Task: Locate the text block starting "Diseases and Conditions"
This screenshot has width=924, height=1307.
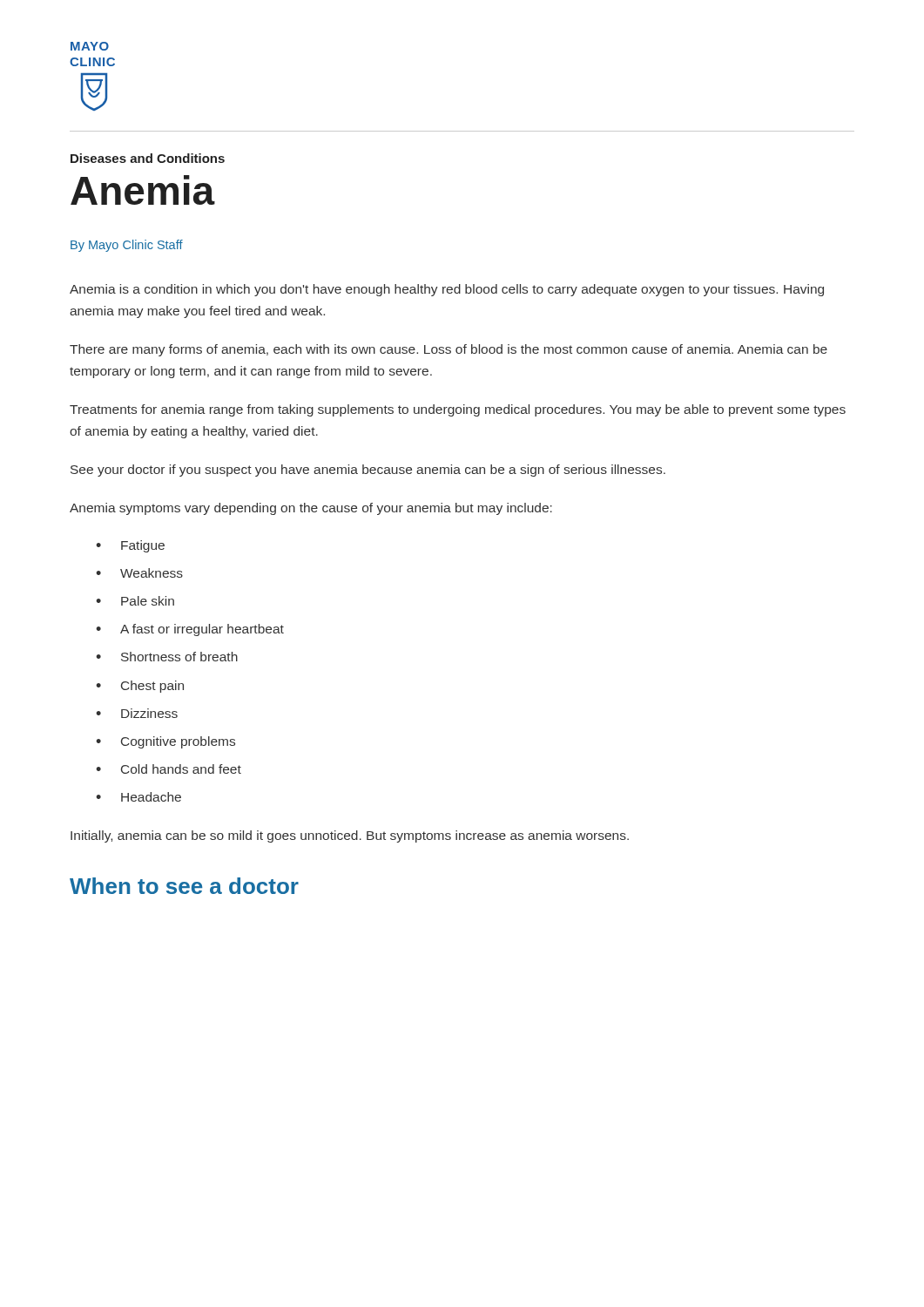Action: 147,158
